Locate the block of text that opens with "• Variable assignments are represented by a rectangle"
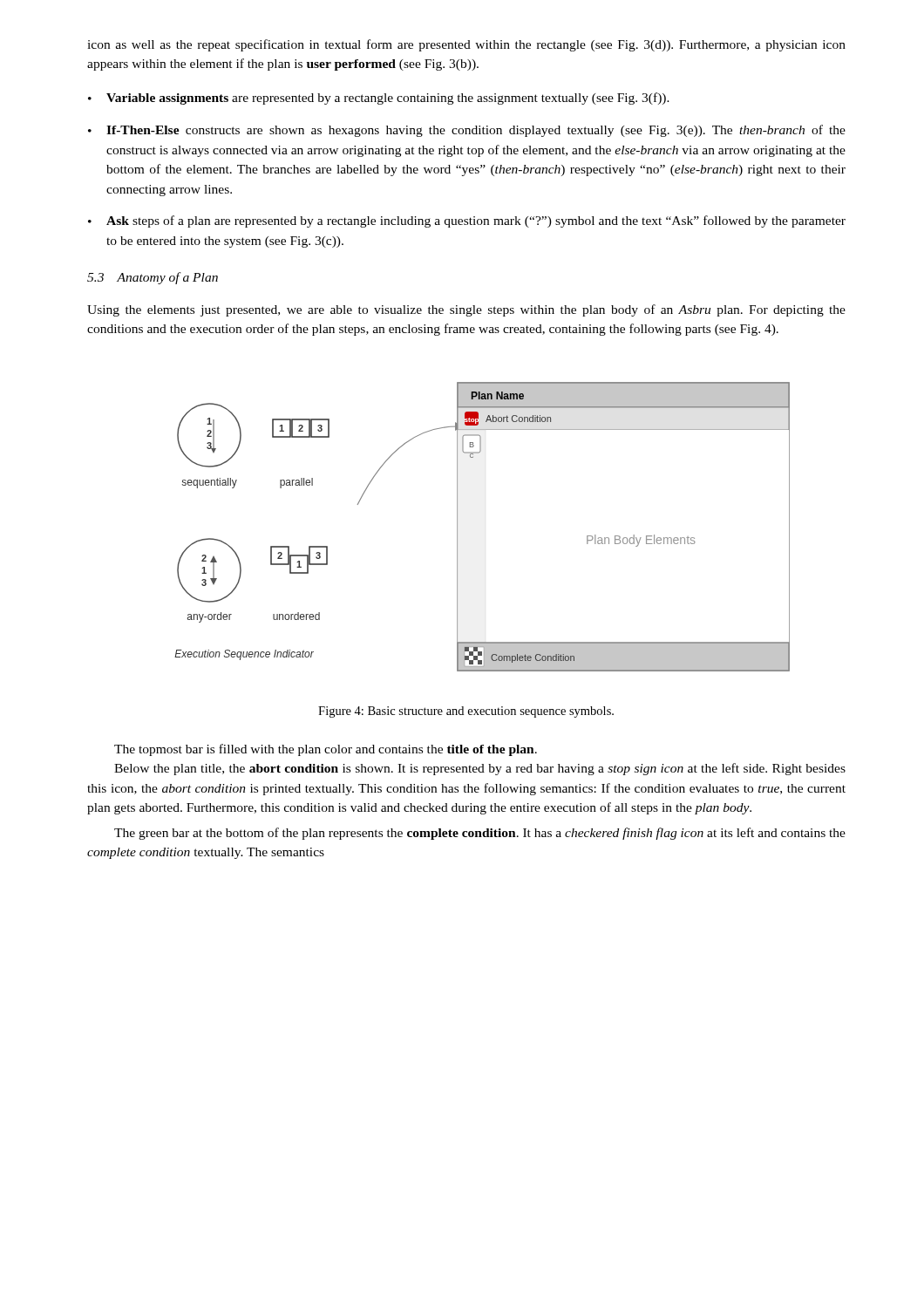924x1308 pixels. pyautogui.click(x=378, y=98)
